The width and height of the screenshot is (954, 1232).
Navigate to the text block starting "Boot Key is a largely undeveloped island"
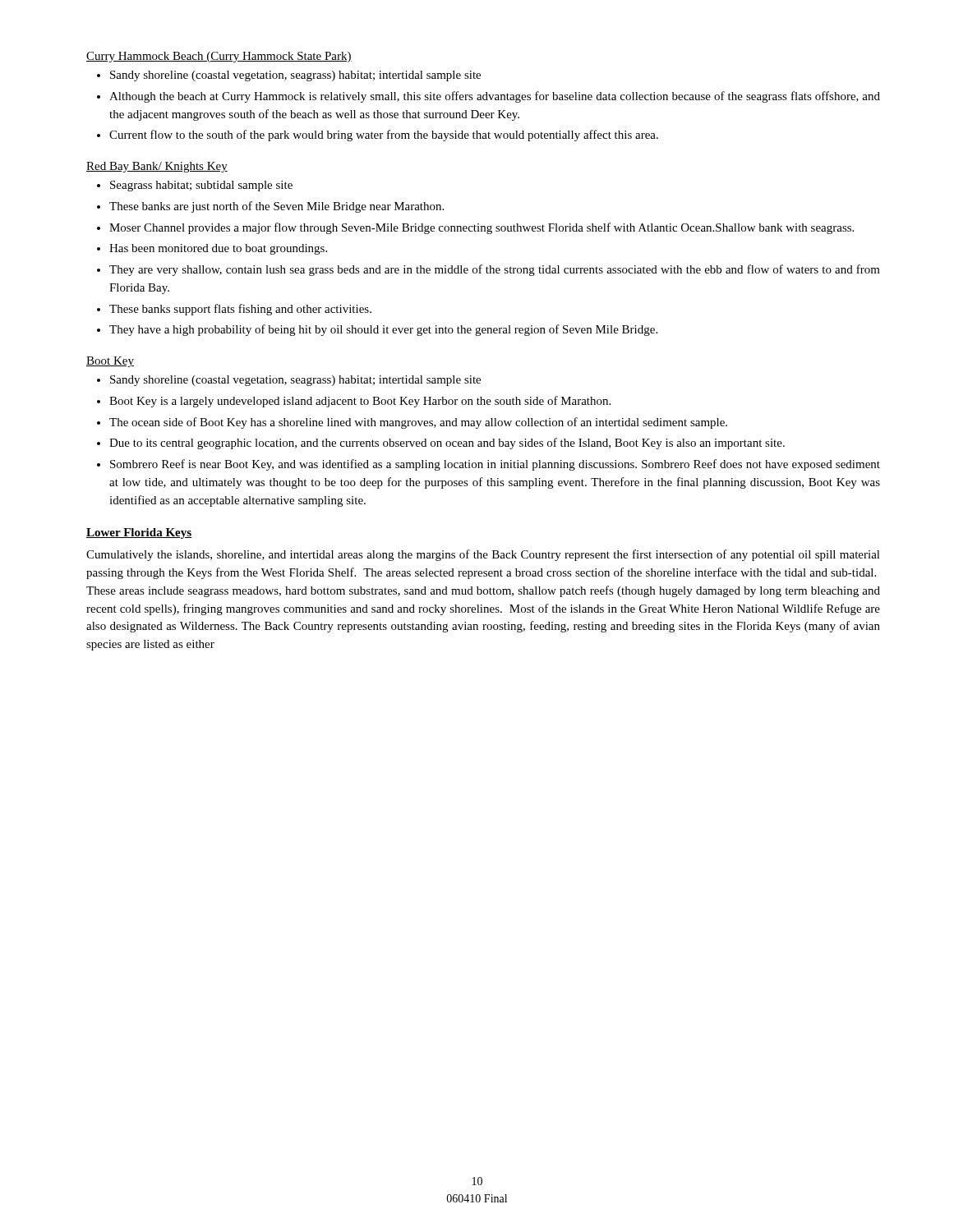point(360,401)
